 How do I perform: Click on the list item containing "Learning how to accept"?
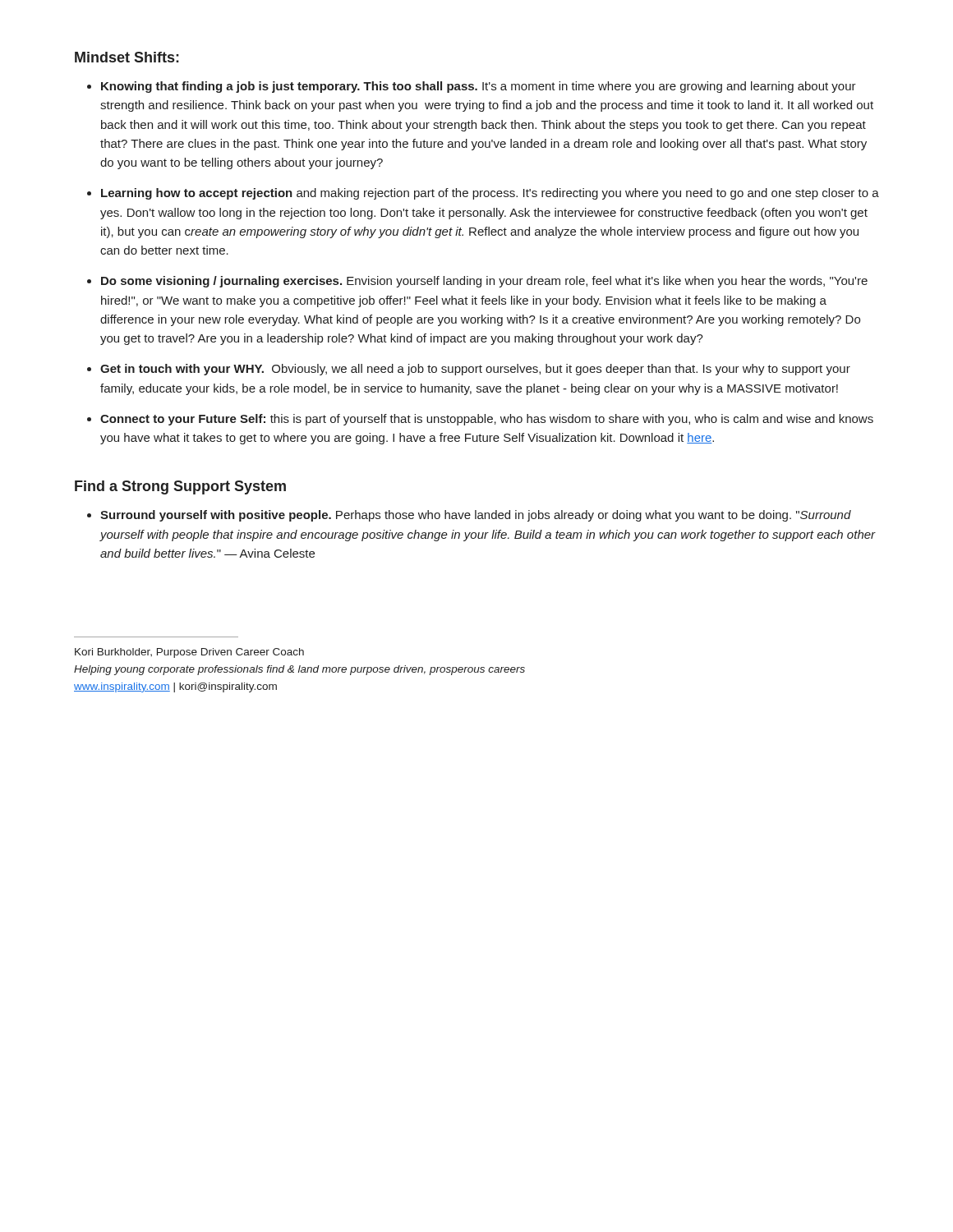pyautogui.click(x=489, y=221)
